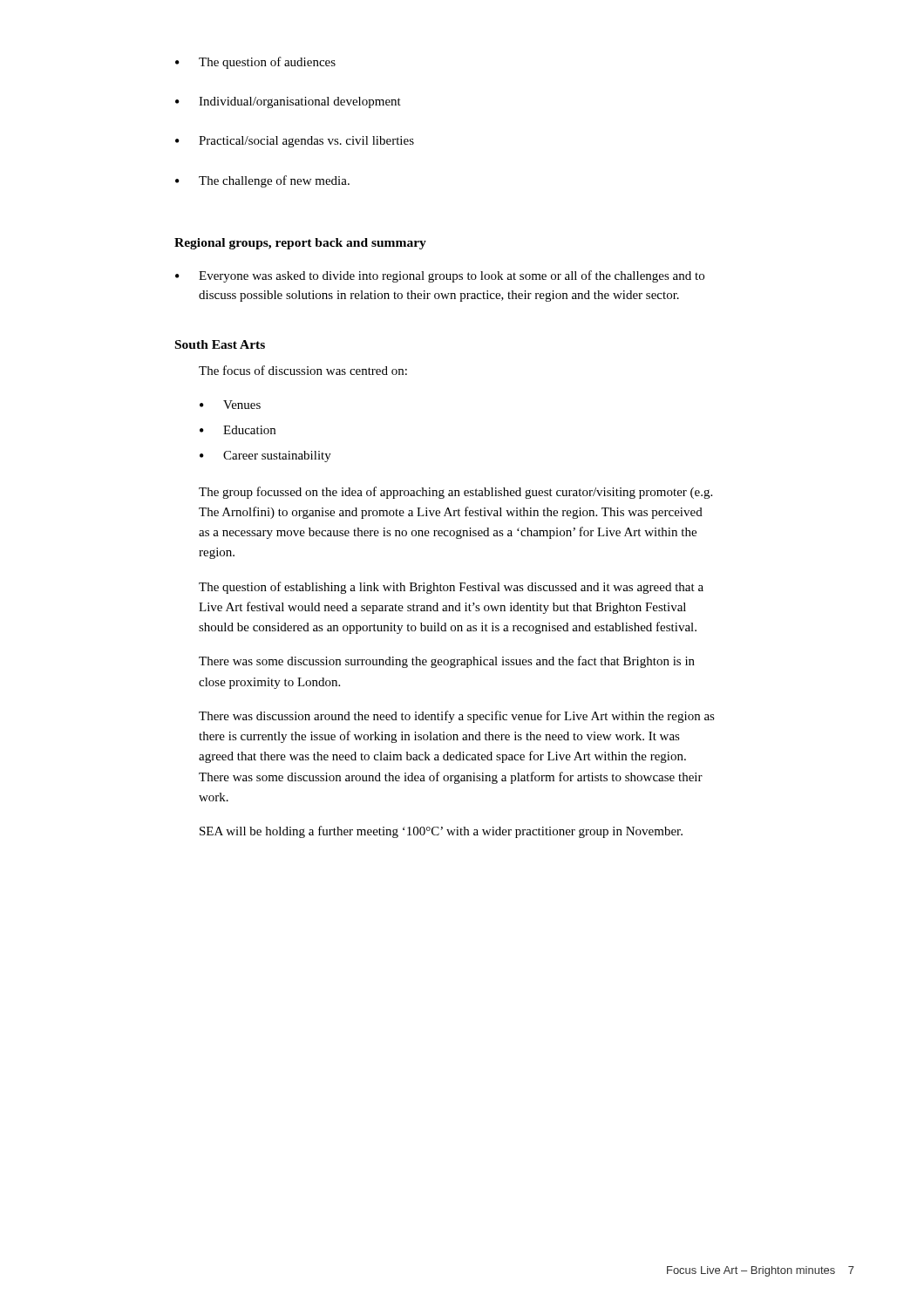Point to "• Career sustainability"
924x1308 pixels.
[265, 457]
